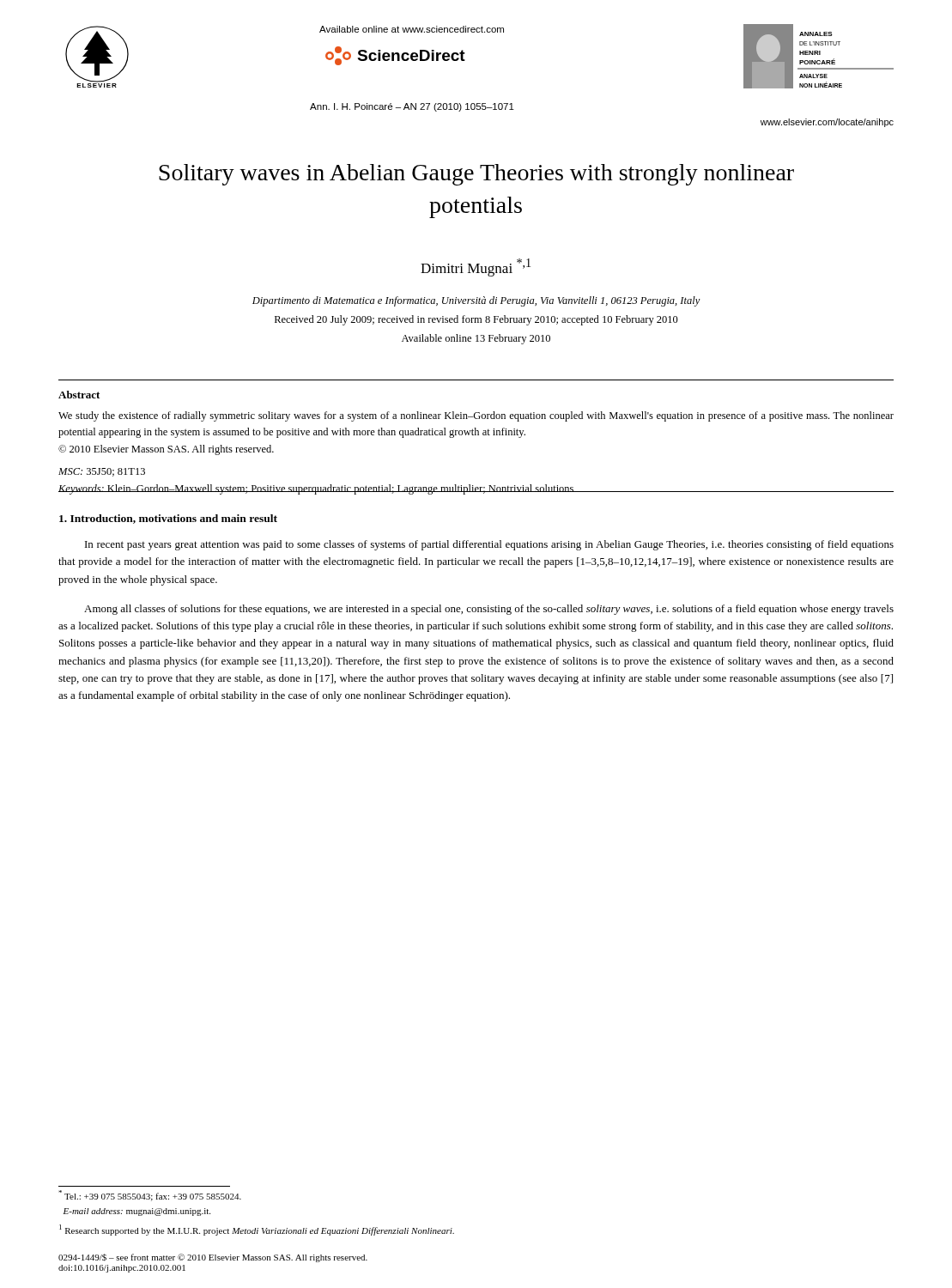
Task: Navigate to the region starting "Available online at www.sciencedirect.com ScienceDirect"
Action: pos(412,50)
